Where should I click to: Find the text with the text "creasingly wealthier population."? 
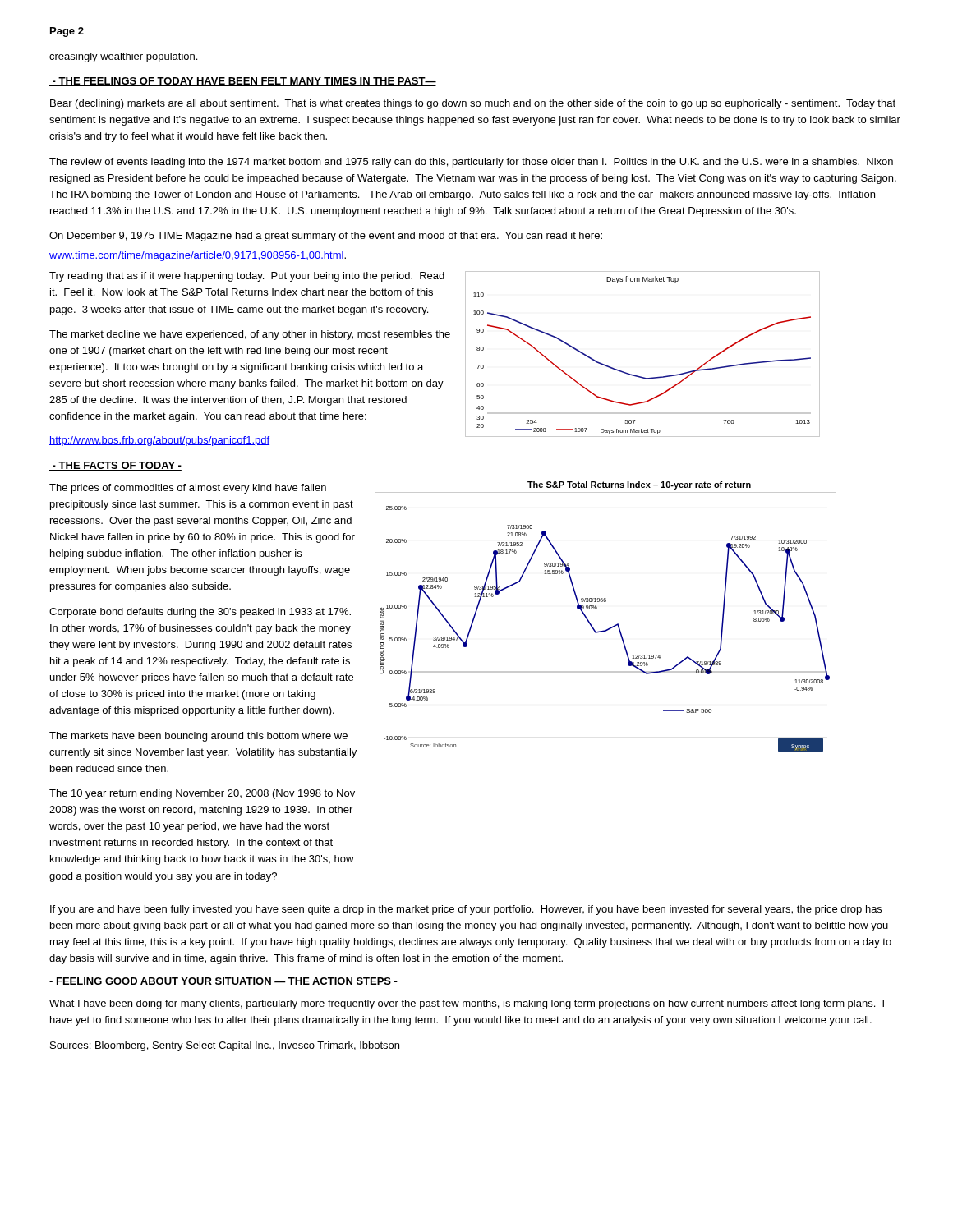(x=124, y=56)
